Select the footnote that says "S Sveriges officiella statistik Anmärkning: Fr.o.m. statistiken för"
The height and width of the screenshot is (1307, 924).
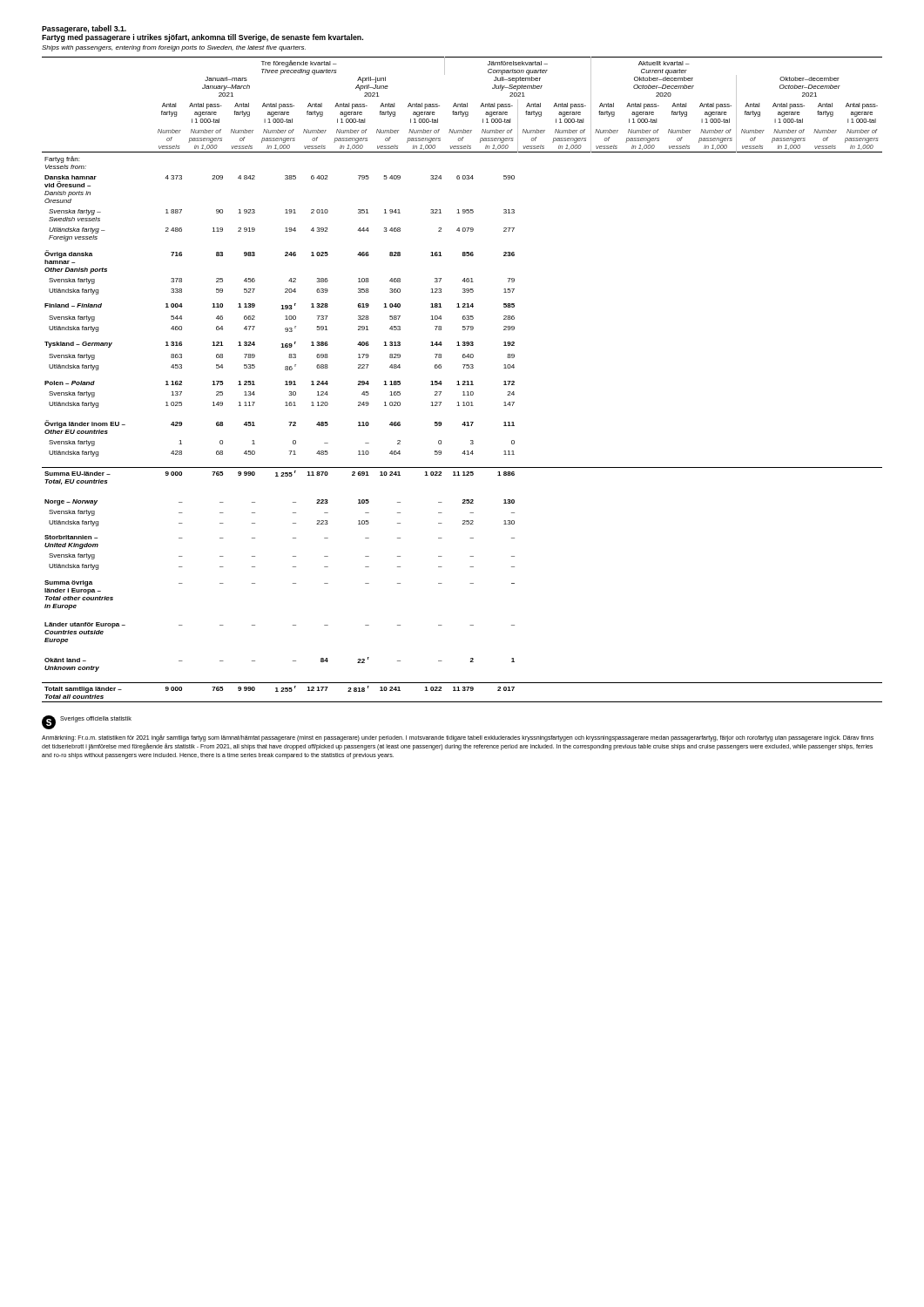[462, 737]
